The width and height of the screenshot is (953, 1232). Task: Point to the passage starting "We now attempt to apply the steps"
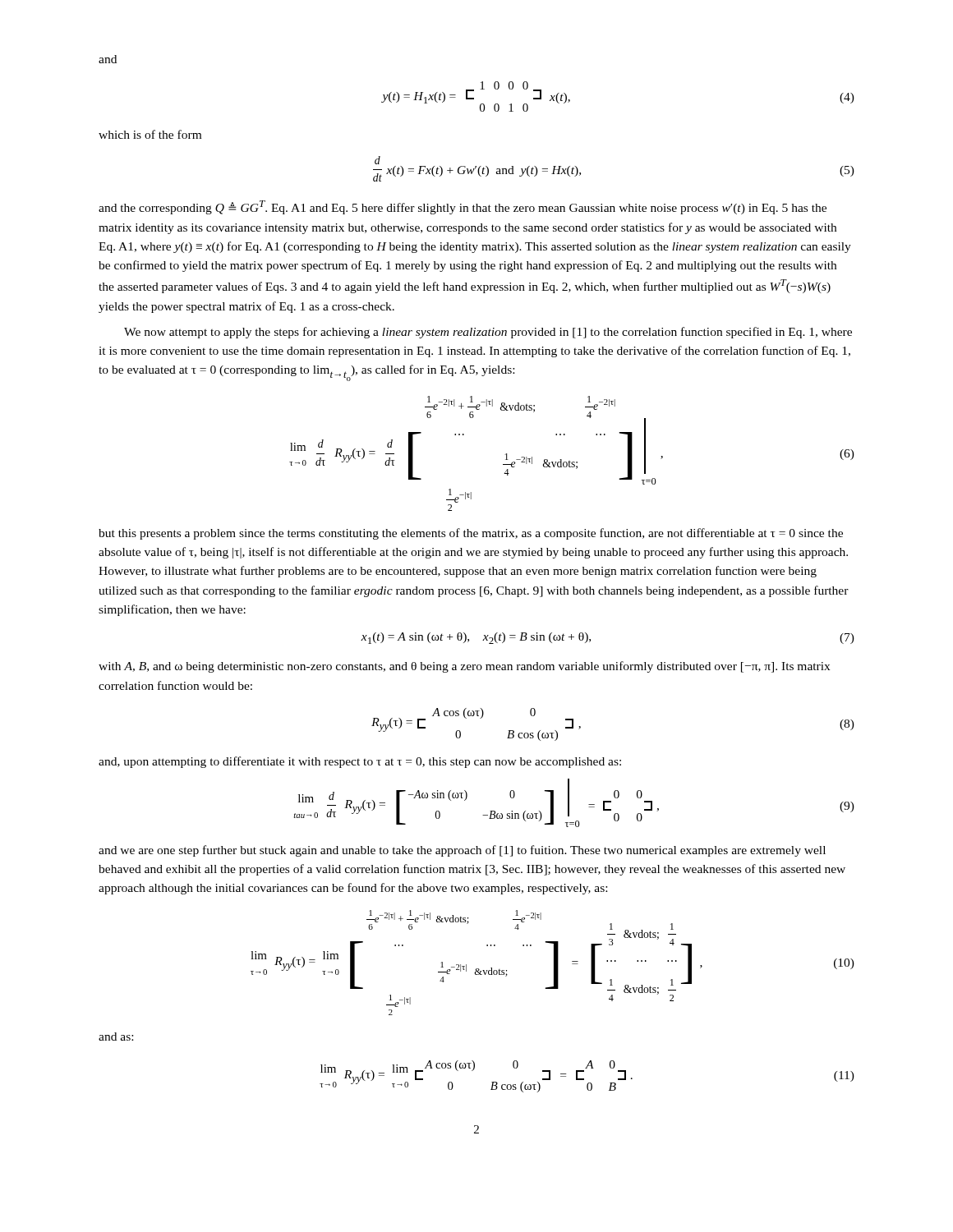click(x=475, y=353)
